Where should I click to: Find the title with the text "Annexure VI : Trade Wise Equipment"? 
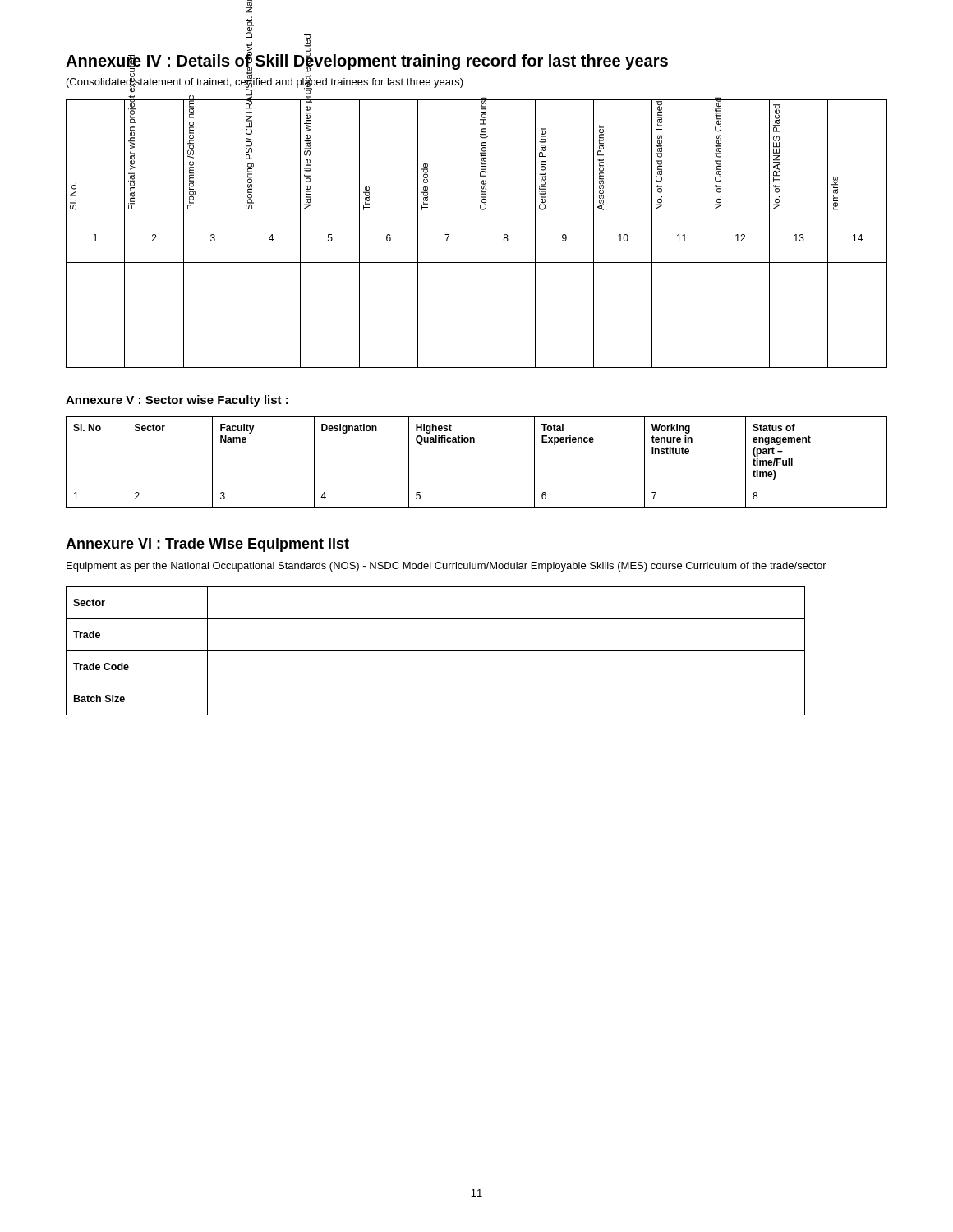(x=207, y=544)
